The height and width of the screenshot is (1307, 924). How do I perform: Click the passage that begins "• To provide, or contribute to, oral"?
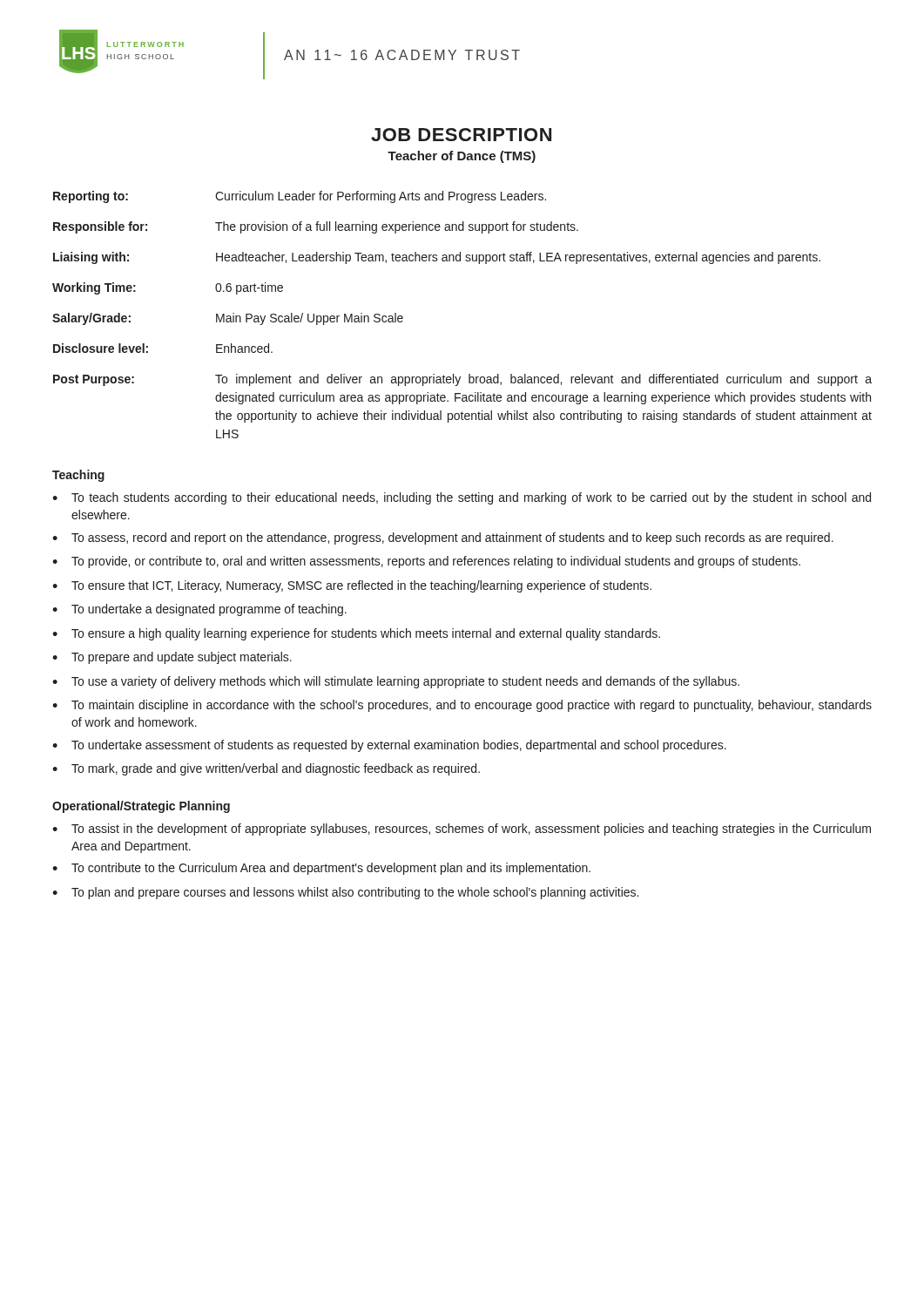point(462,562)
